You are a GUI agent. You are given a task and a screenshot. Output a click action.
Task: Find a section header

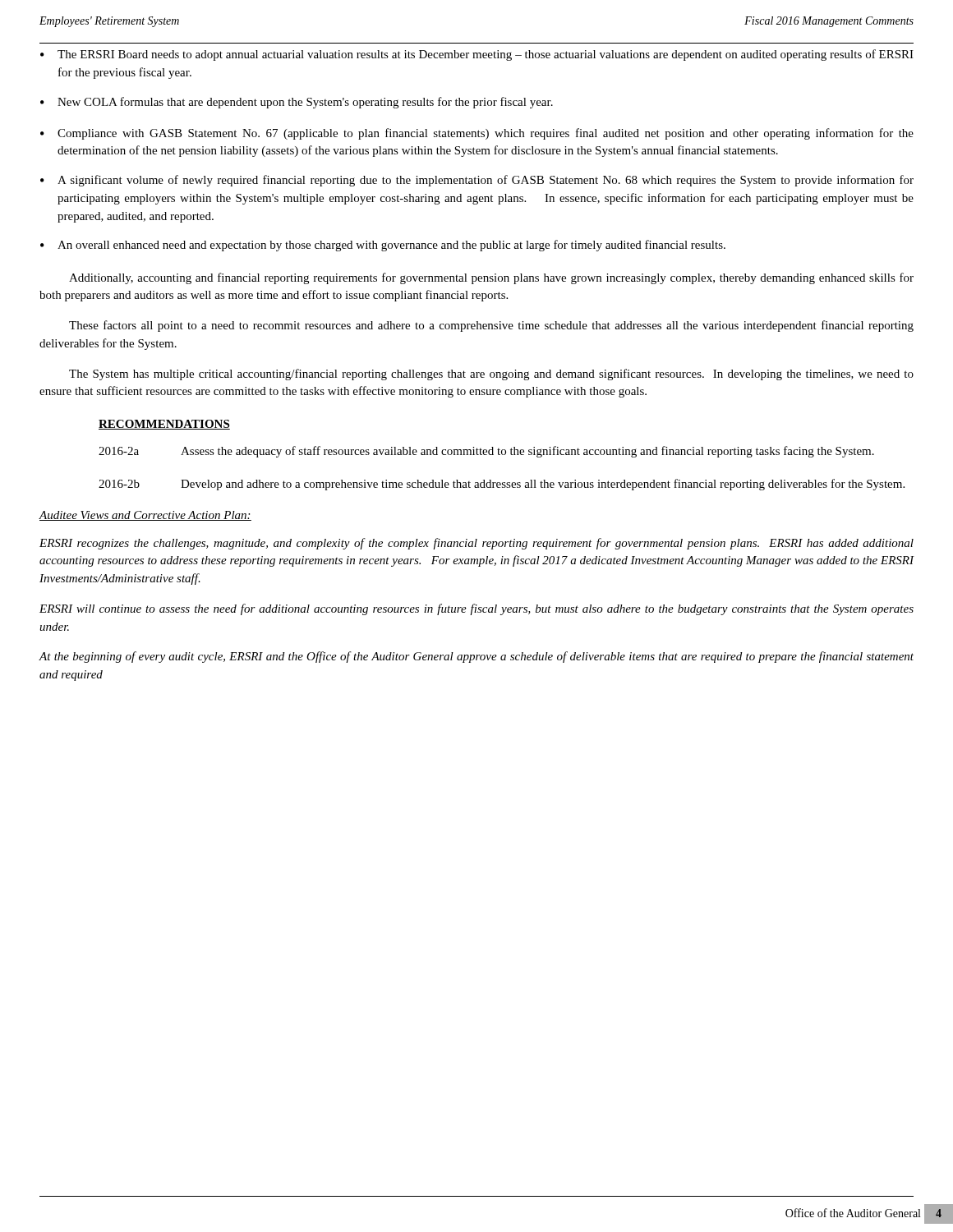[x=164, y=424]
